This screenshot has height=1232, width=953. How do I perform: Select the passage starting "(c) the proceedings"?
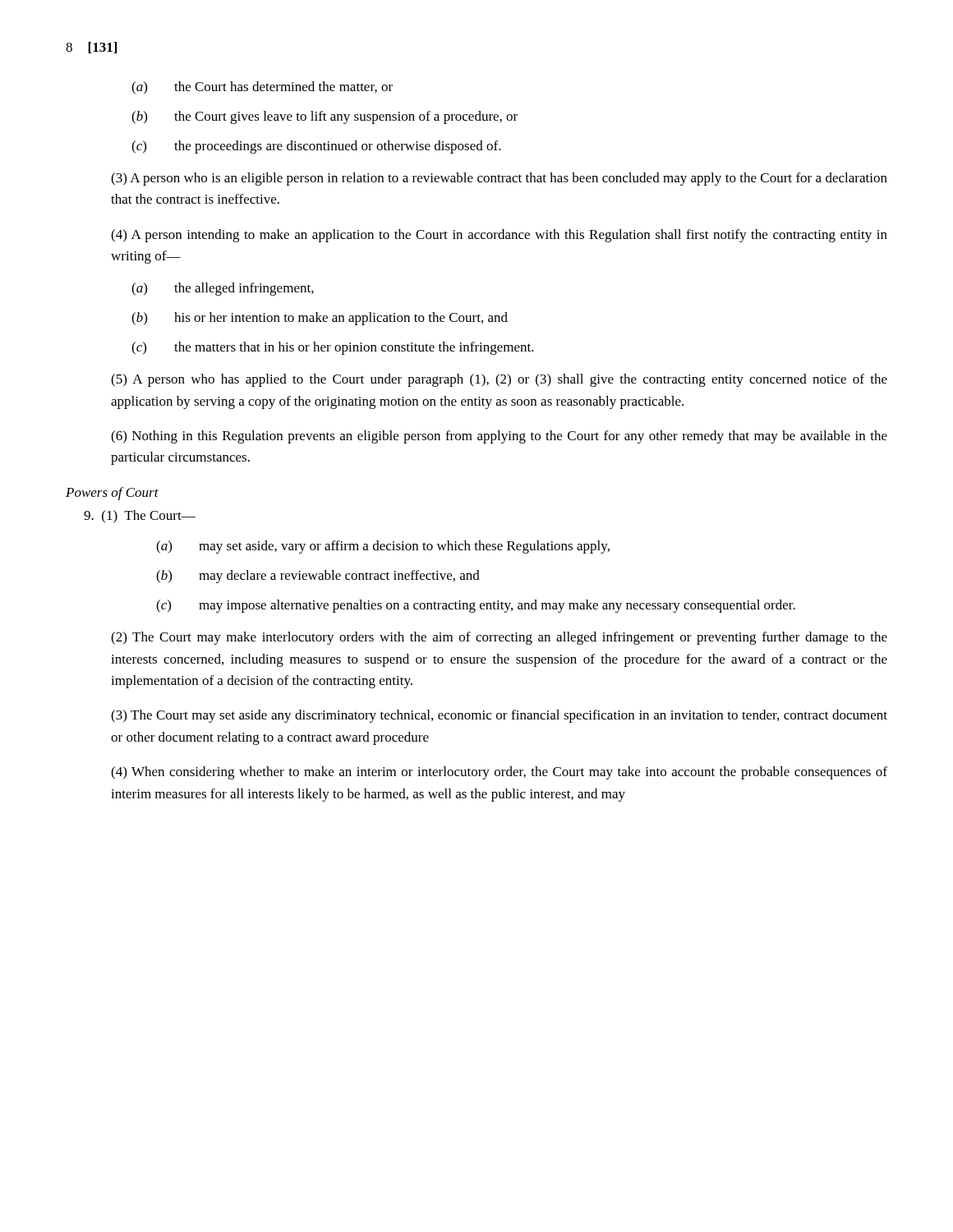pos(316,146)
